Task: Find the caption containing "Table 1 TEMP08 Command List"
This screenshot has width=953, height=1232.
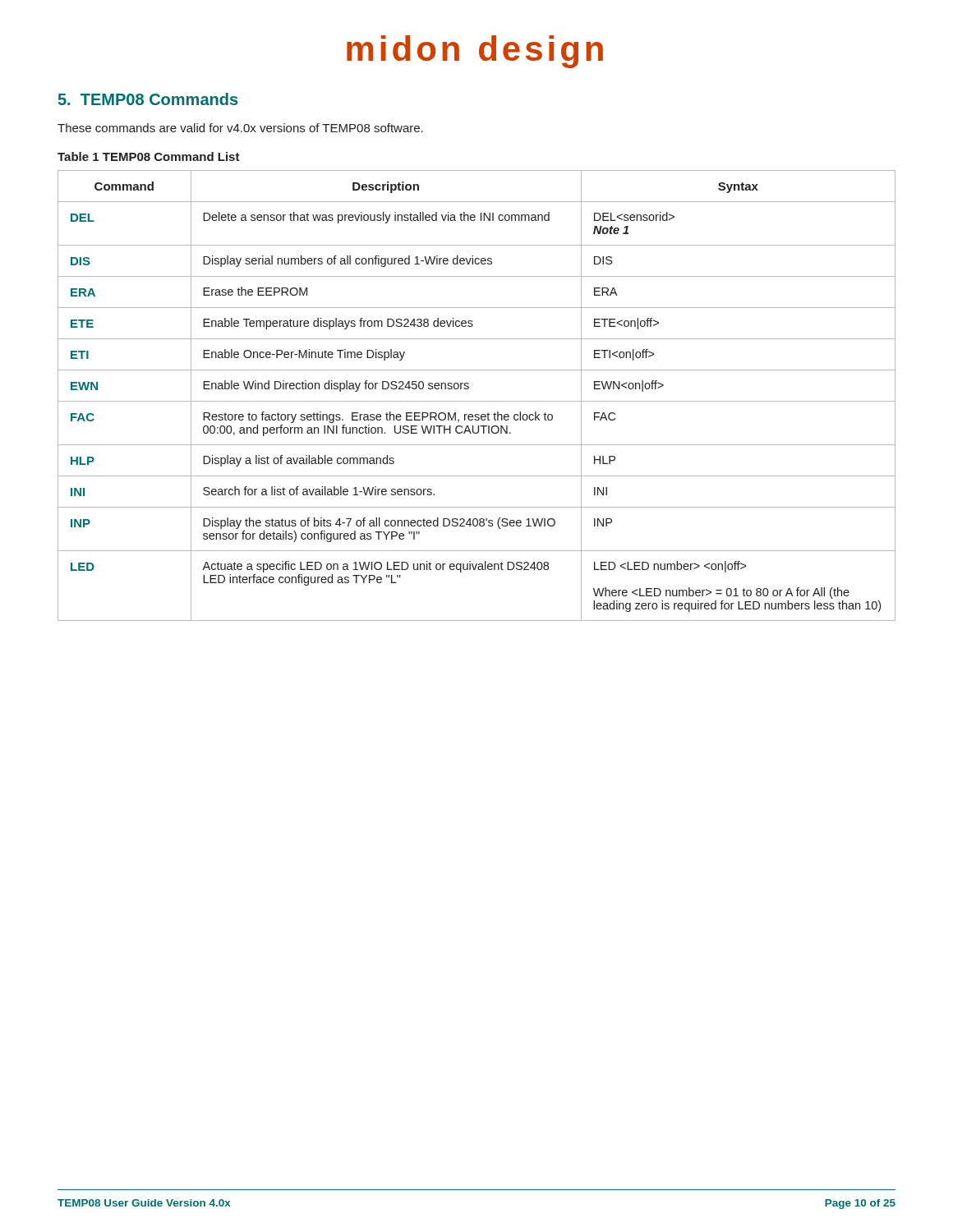Action: click(x=148, y=156)
